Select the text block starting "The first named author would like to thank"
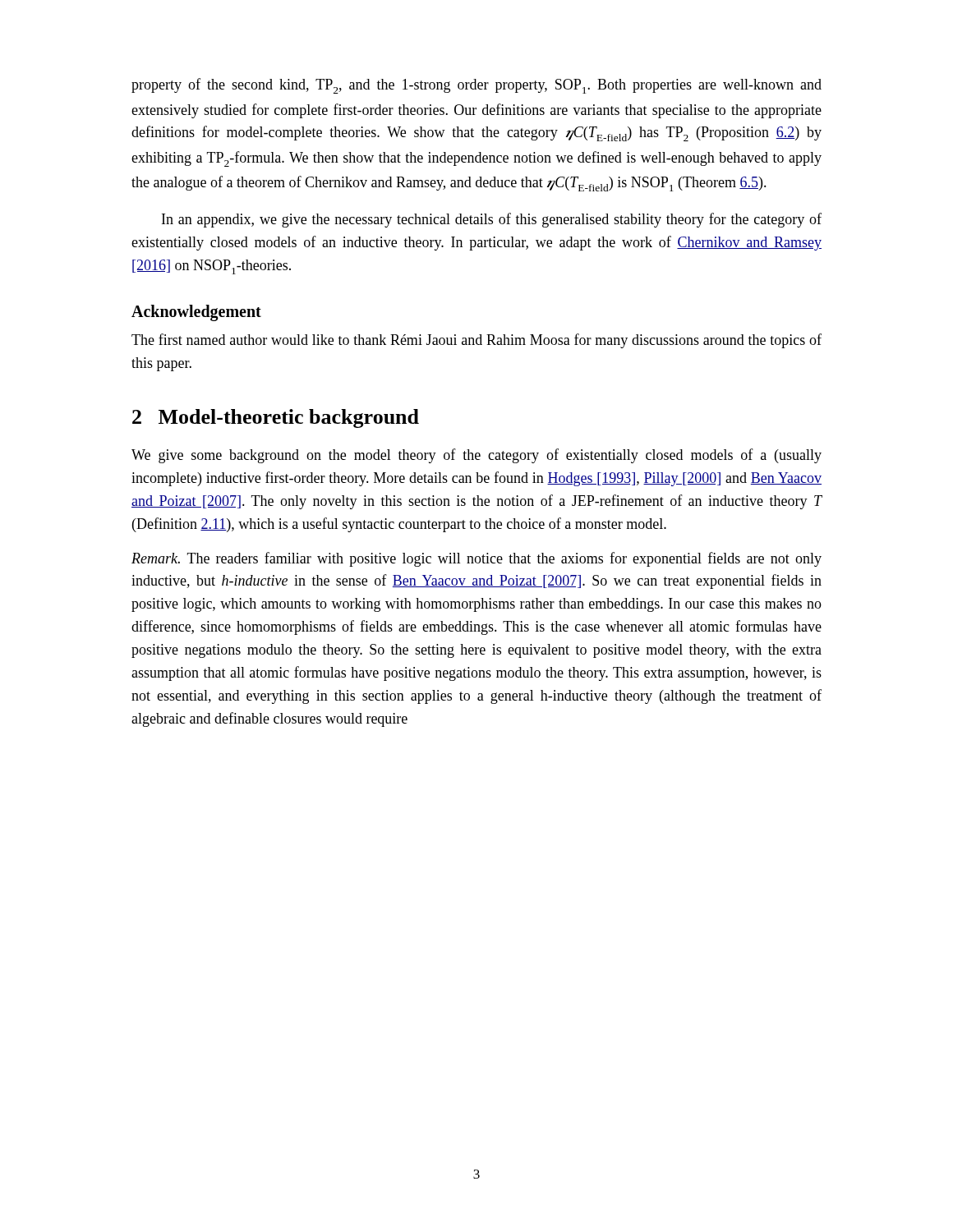The width and height of the screenshot is (953, 1232). pos(476,352)
